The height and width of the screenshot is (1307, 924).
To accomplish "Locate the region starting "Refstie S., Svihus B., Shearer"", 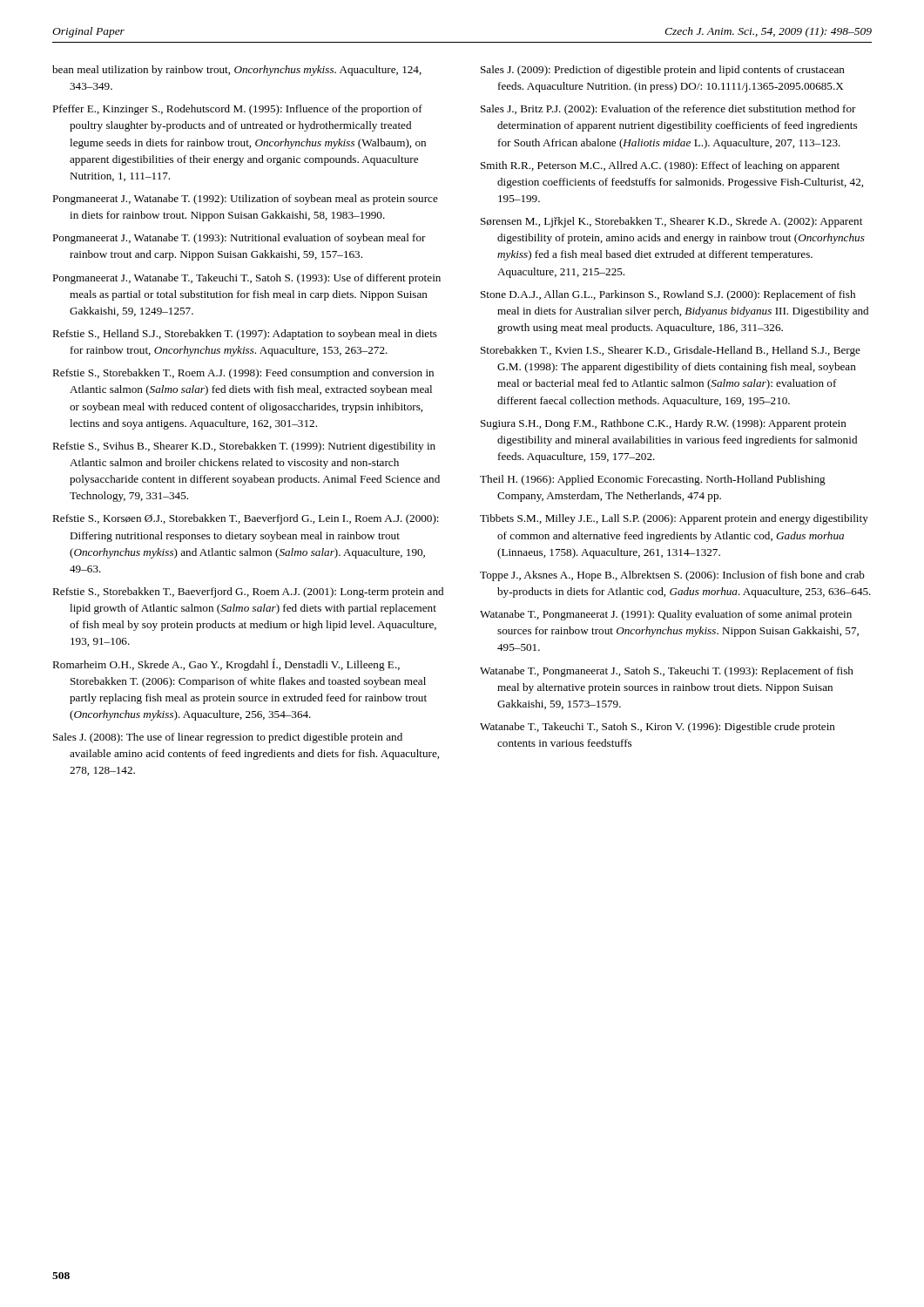I will point(246,471).
